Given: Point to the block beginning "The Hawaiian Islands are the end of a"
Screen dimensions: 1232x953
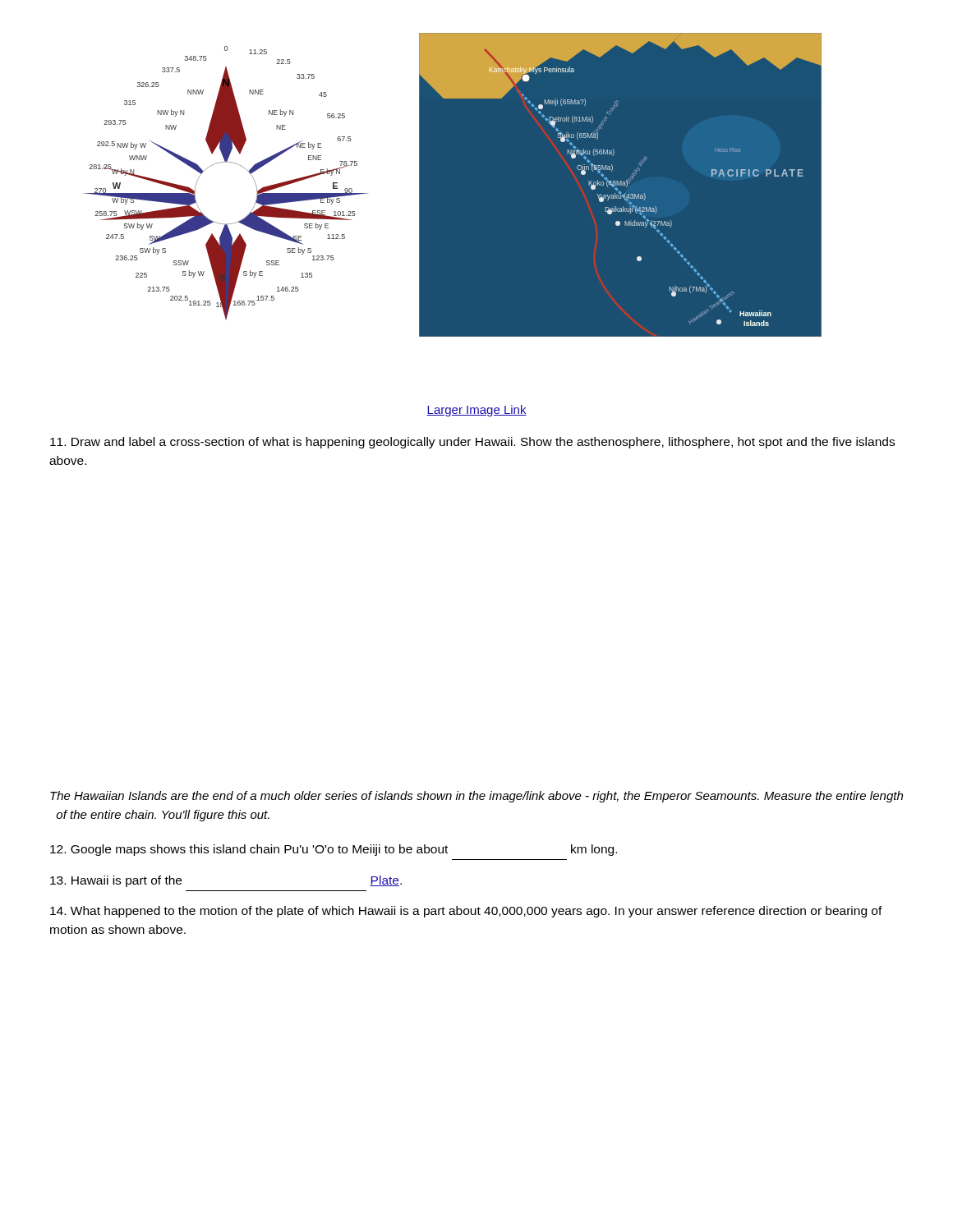Looking at the screenshot, I should pos(476,805).
